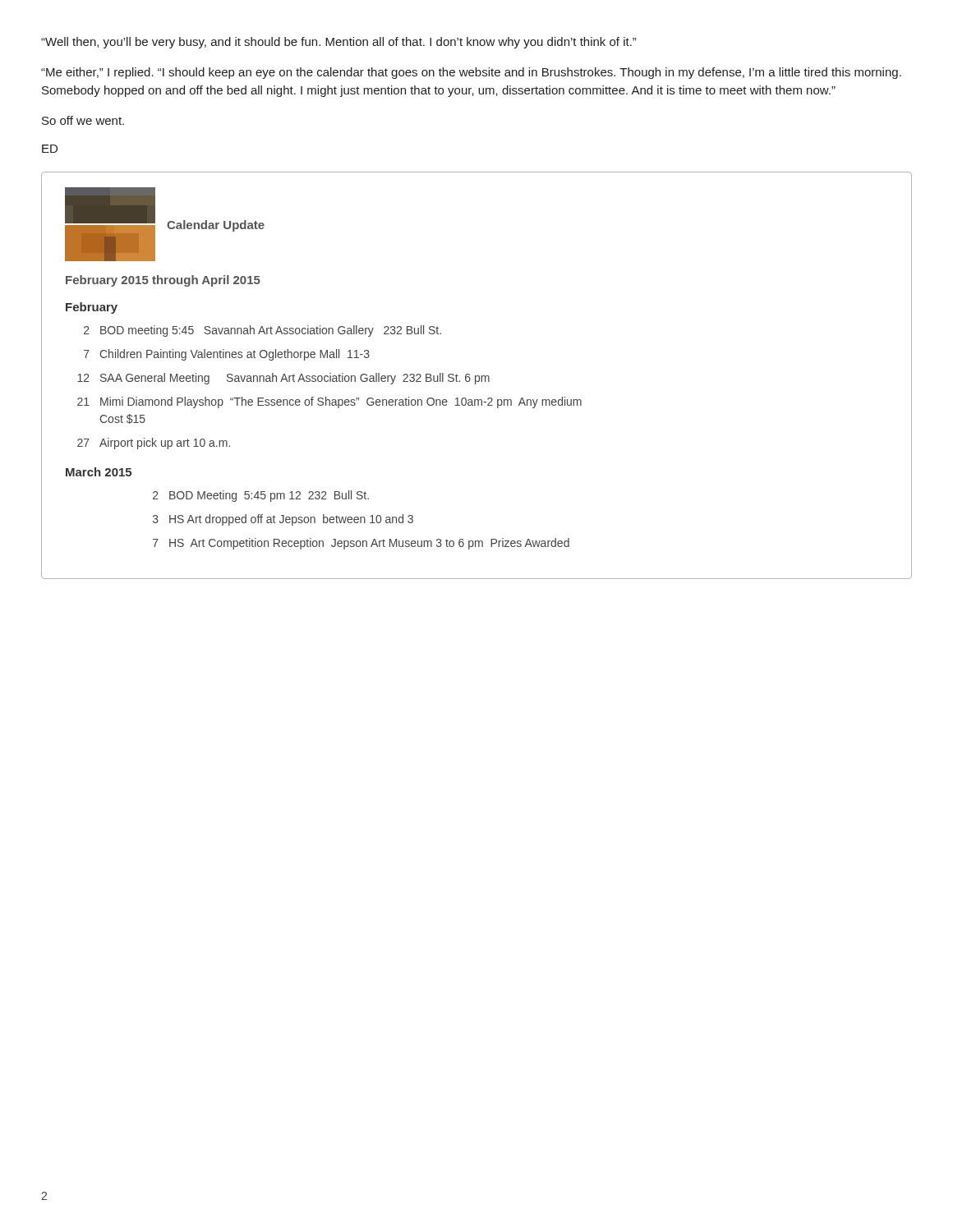Select the list item with the text "2 BOD Meeting 5:45 pm 12 232 Bull"
This screenshot has height=1232, width=953.
[261, 496]
